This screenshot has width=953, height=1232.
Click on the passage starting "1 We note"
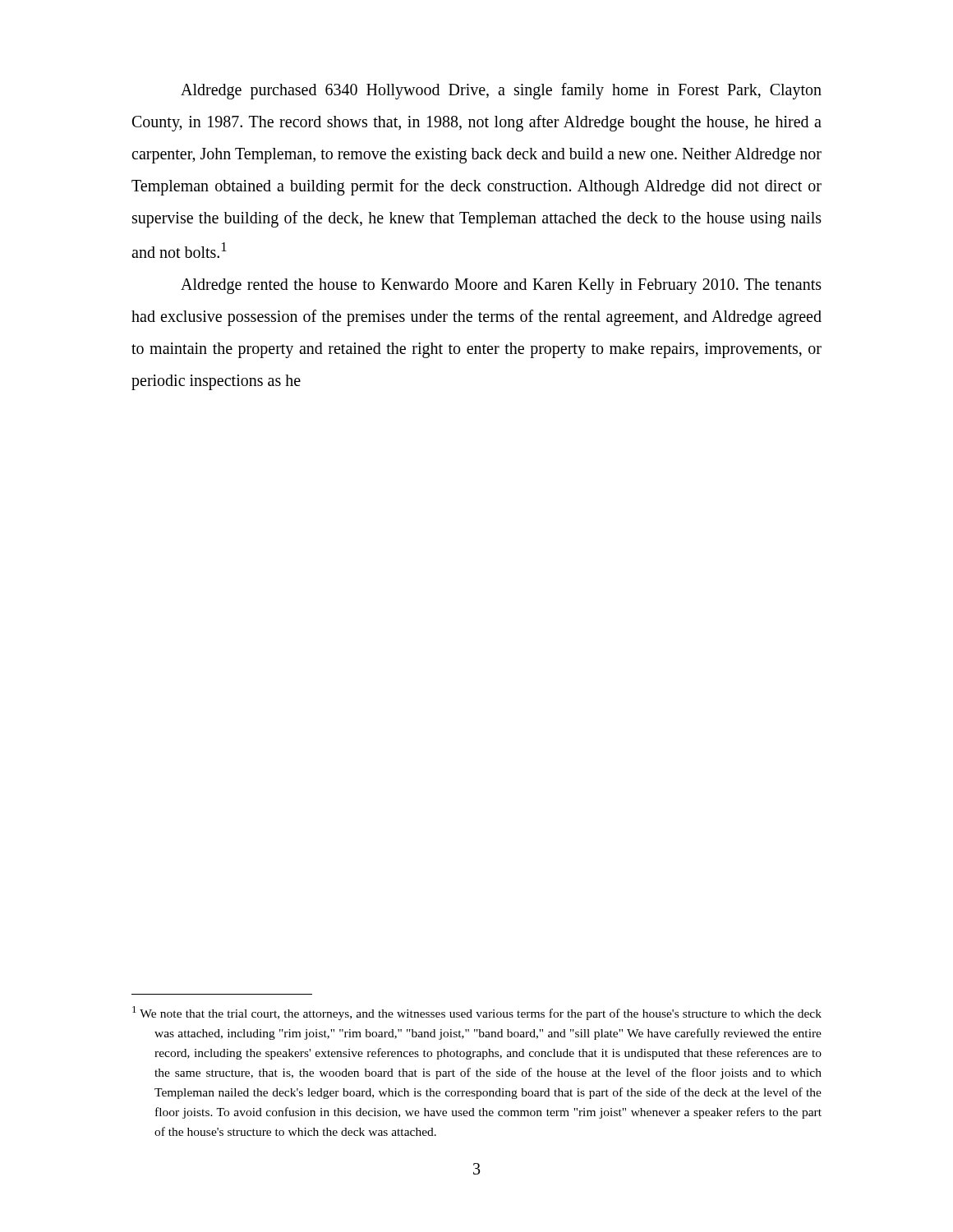tap(476, 1070)
